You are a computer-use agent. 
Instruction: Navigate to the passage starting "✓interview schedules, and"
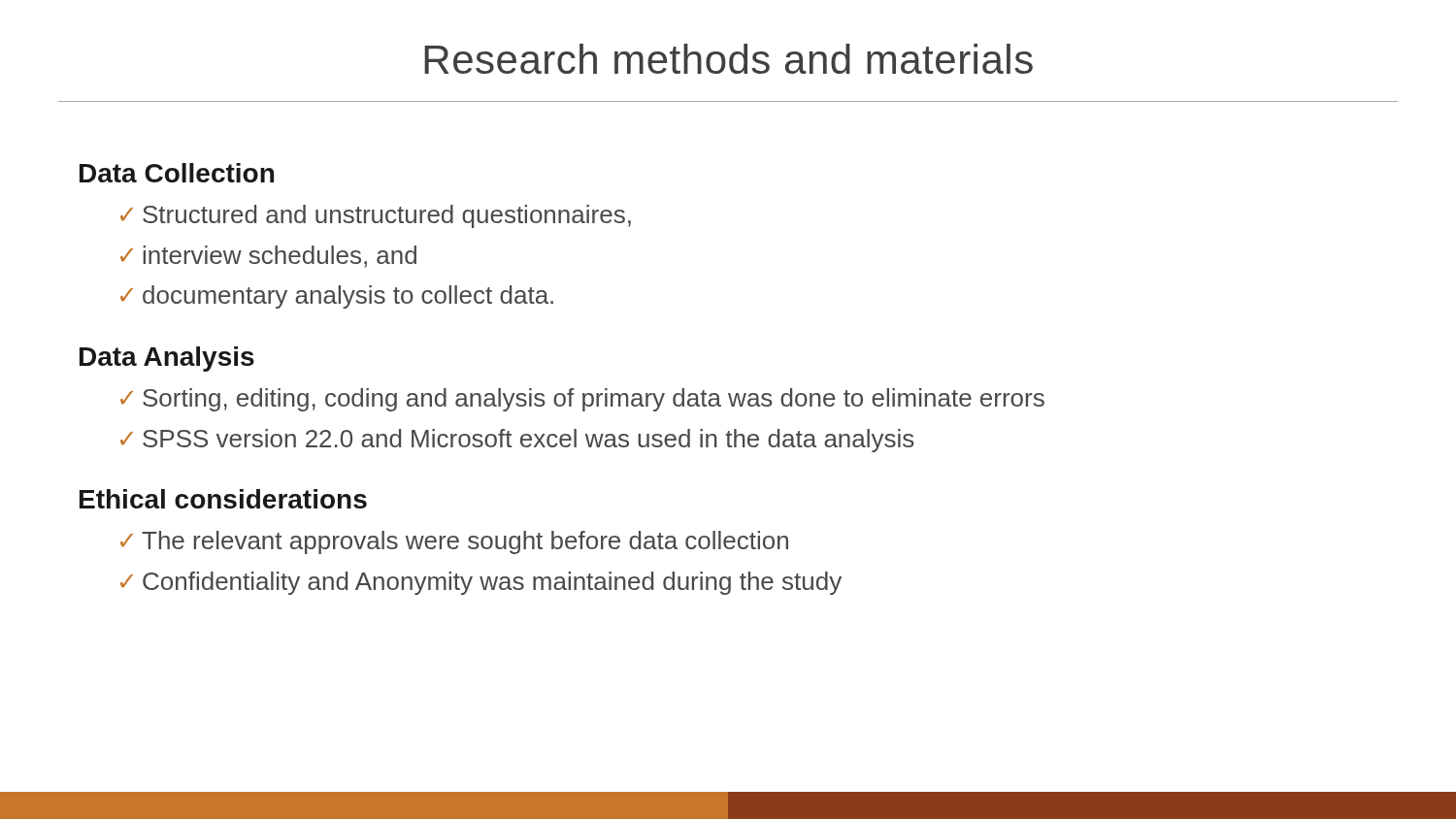[x=267, y=256]
